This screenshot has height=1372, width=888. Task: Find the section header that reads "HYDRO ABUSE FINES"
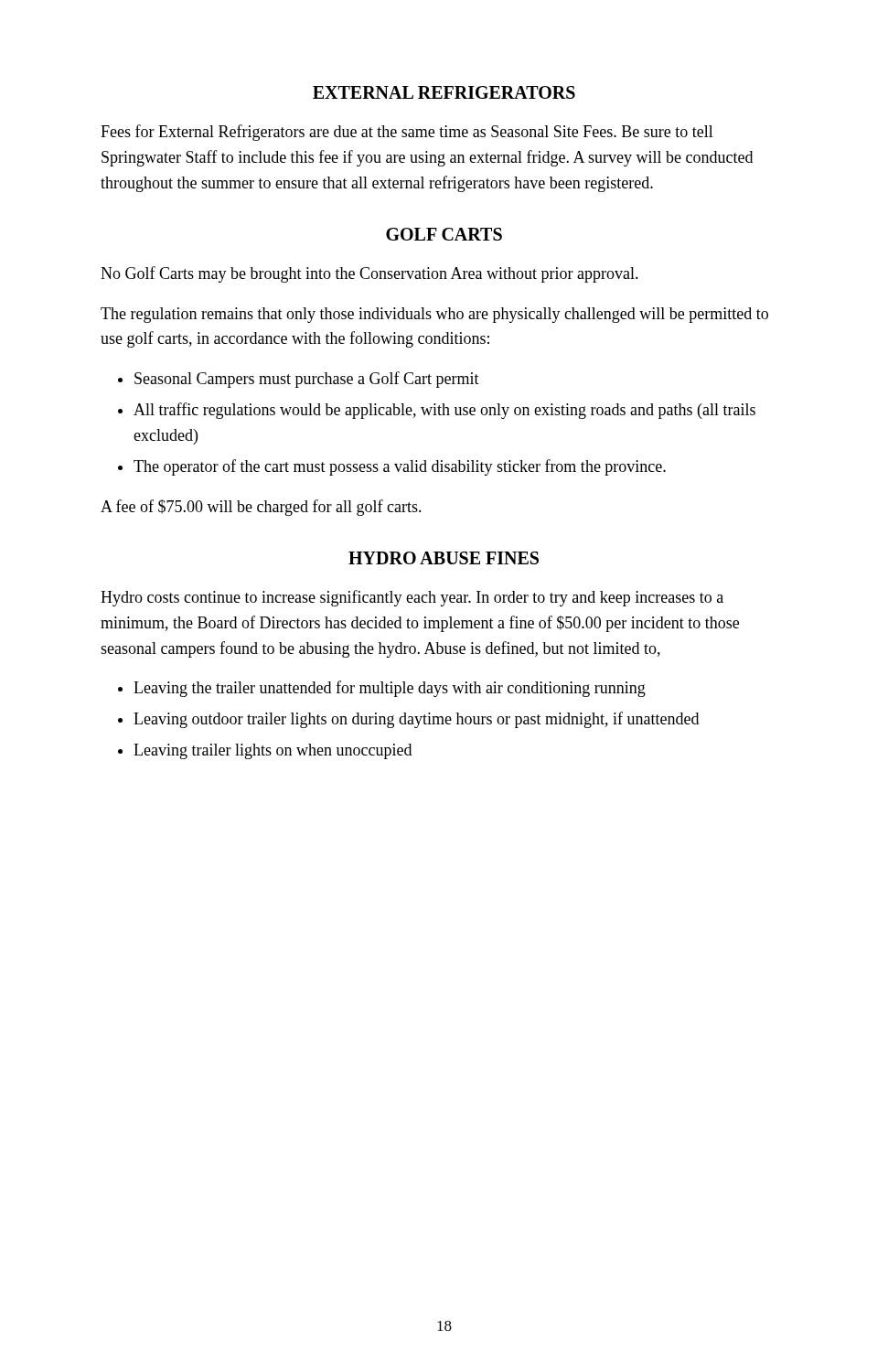click(444, 558)
